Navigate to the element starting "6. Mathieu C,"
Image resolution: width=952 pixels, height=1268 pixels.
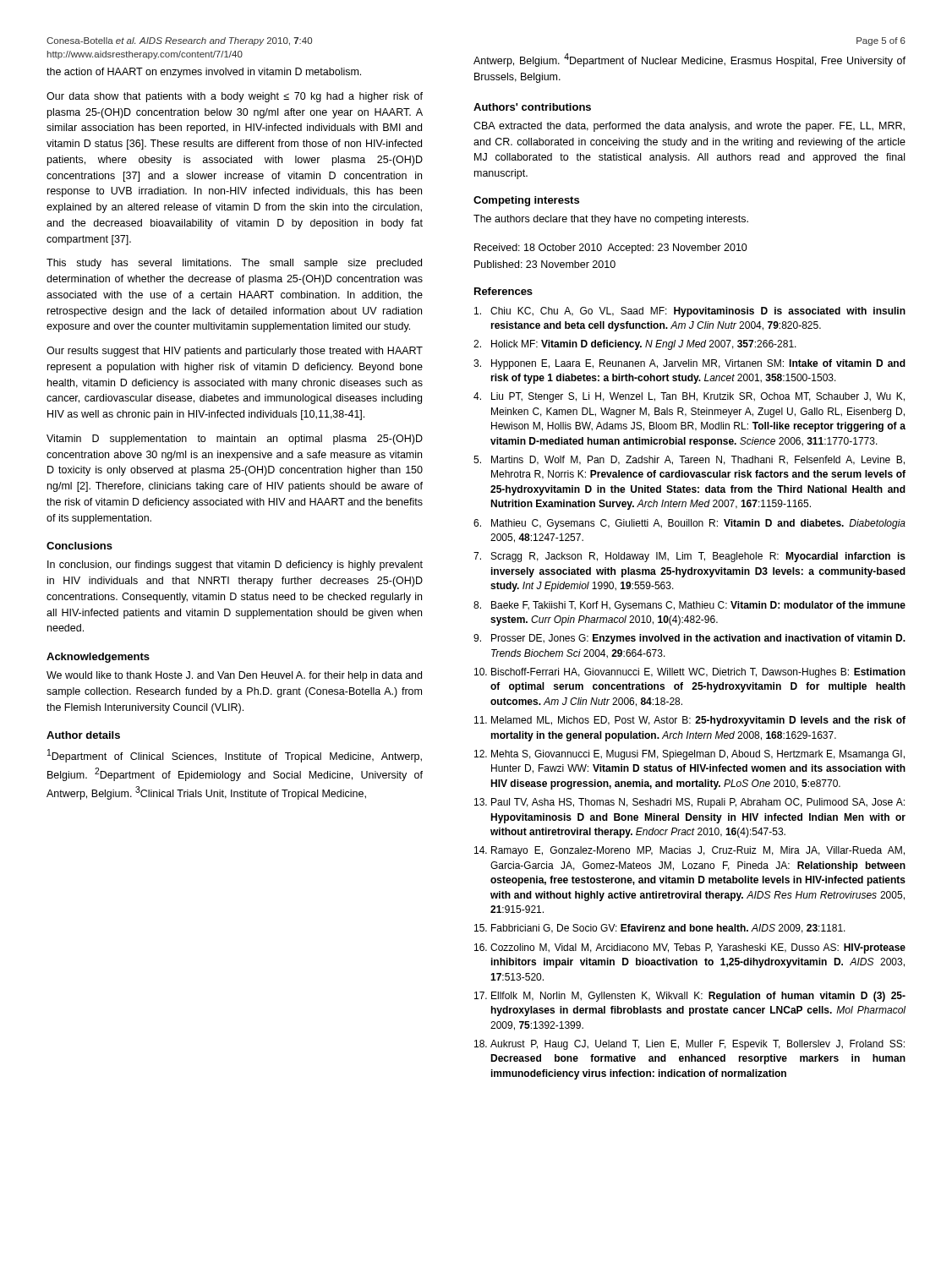click(689, 531)
